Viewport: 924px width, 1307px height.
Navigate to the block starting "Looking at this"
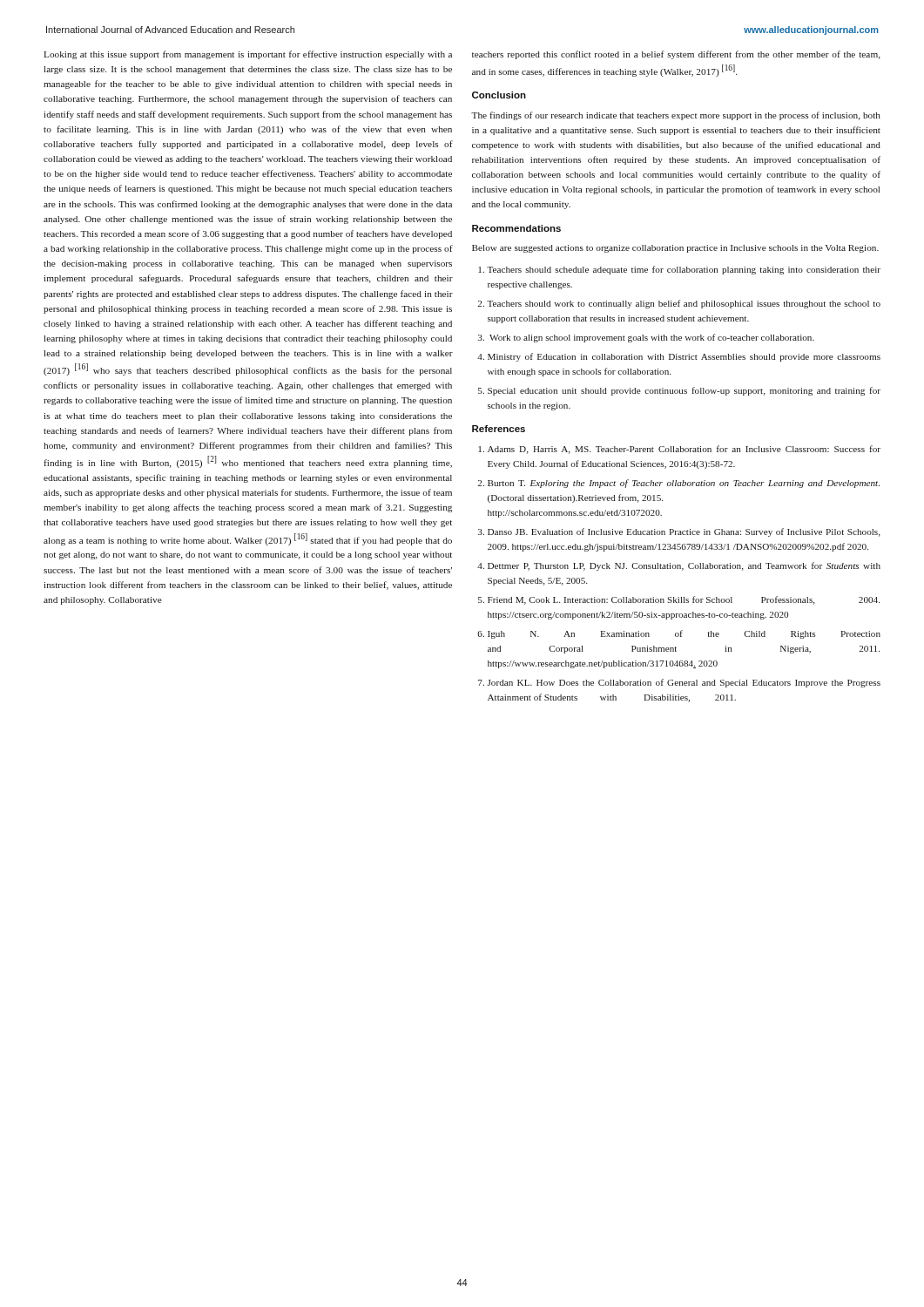(x=248, y=327)
